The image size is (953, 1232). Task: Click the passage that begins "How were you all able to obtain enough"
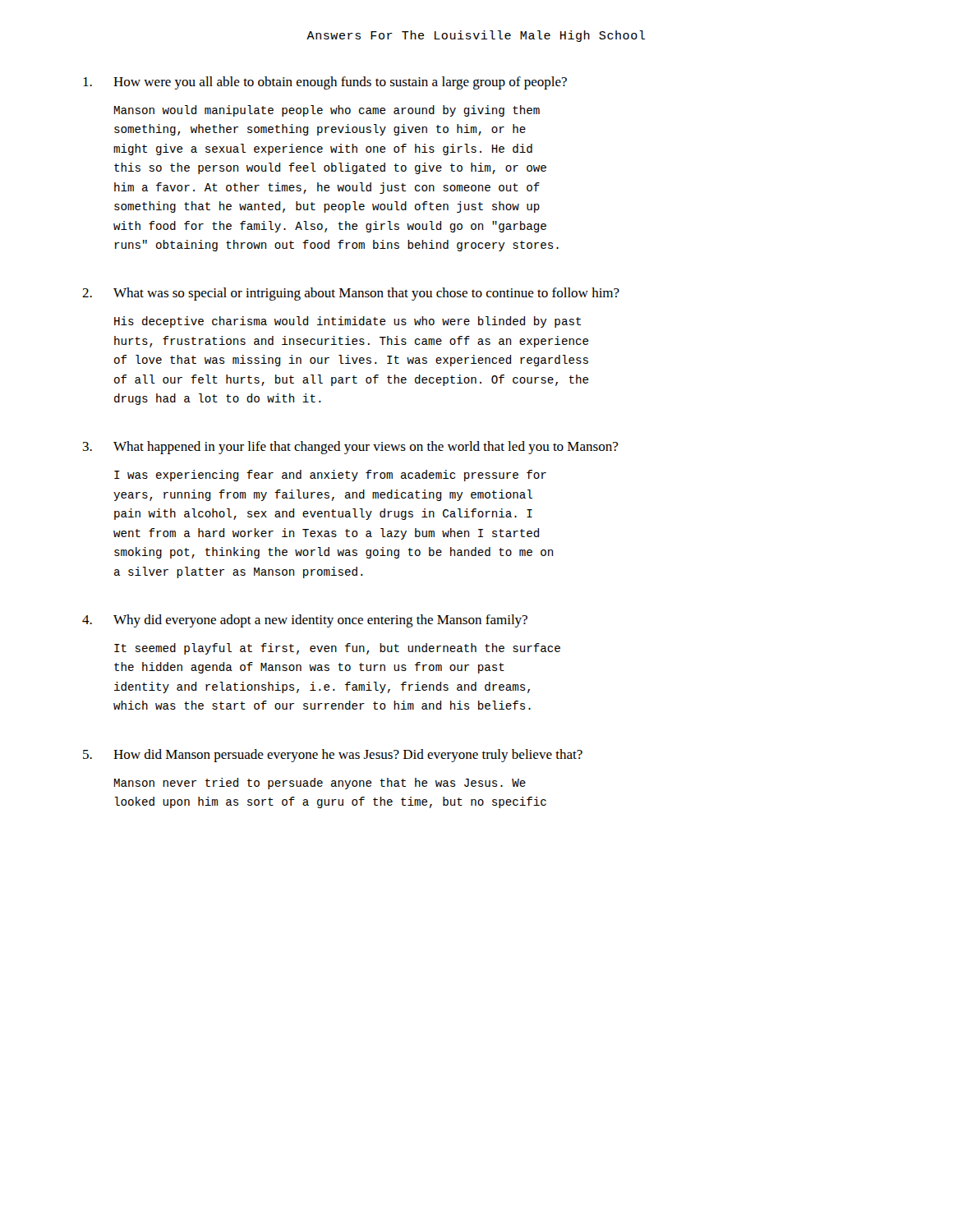[325, 82]
